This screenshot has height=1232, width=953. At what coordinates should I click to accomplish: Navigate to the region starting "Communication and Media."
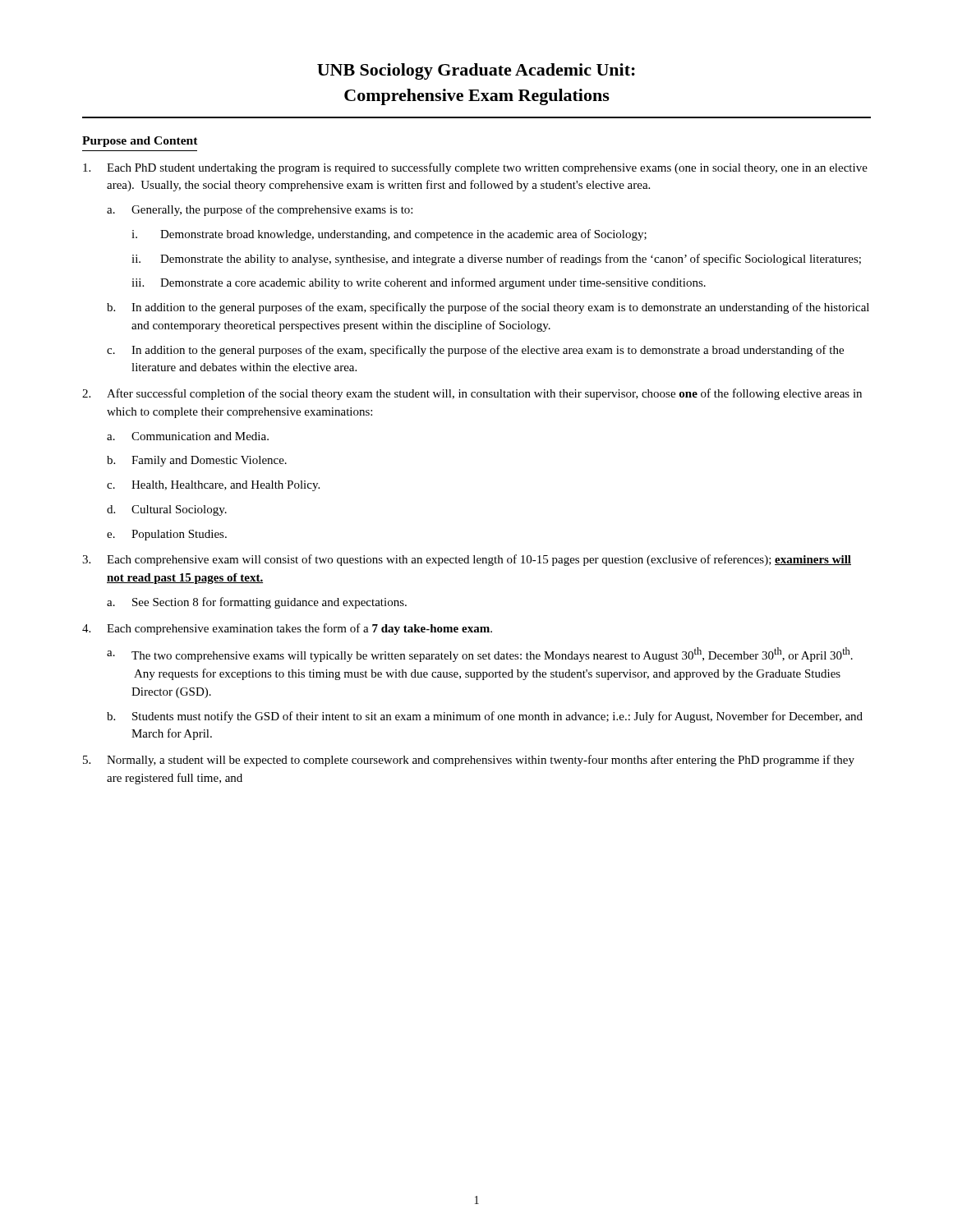pos(200,436)
